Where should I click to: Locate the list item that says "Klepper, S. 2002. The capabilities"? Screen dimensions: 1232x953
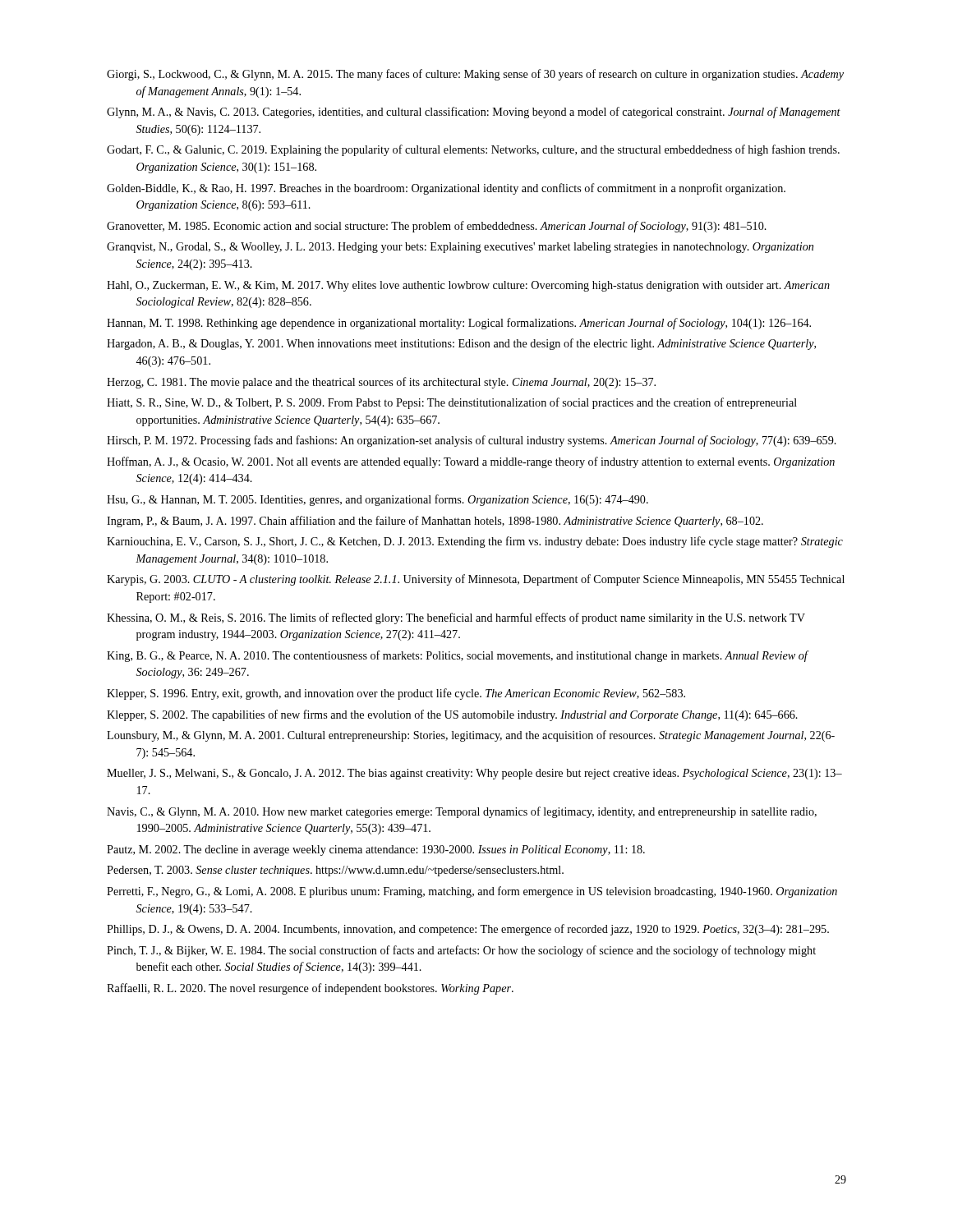(452, 714)
